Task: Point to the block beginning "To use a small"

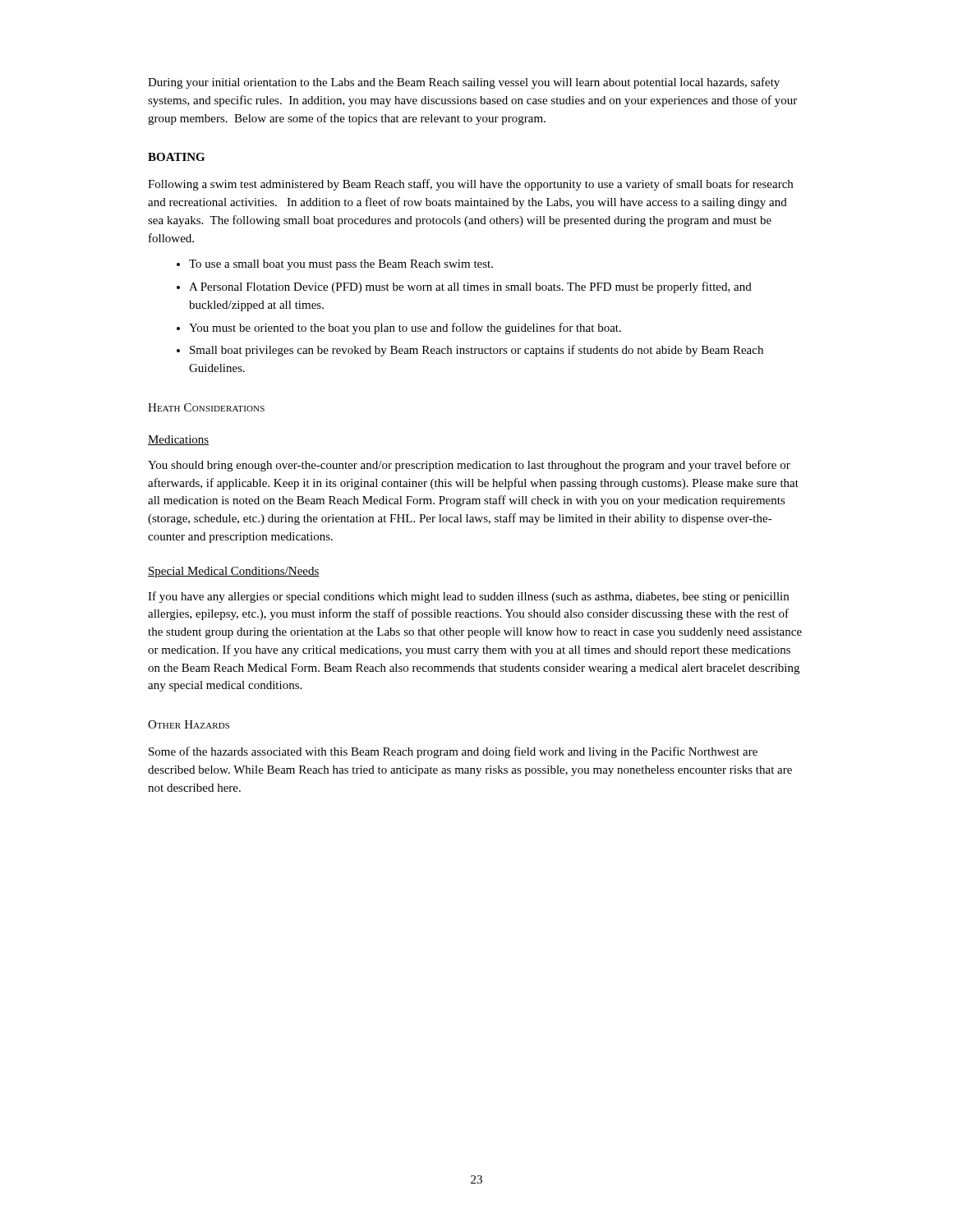Action: pyautogui.click(x=341, y=264)
